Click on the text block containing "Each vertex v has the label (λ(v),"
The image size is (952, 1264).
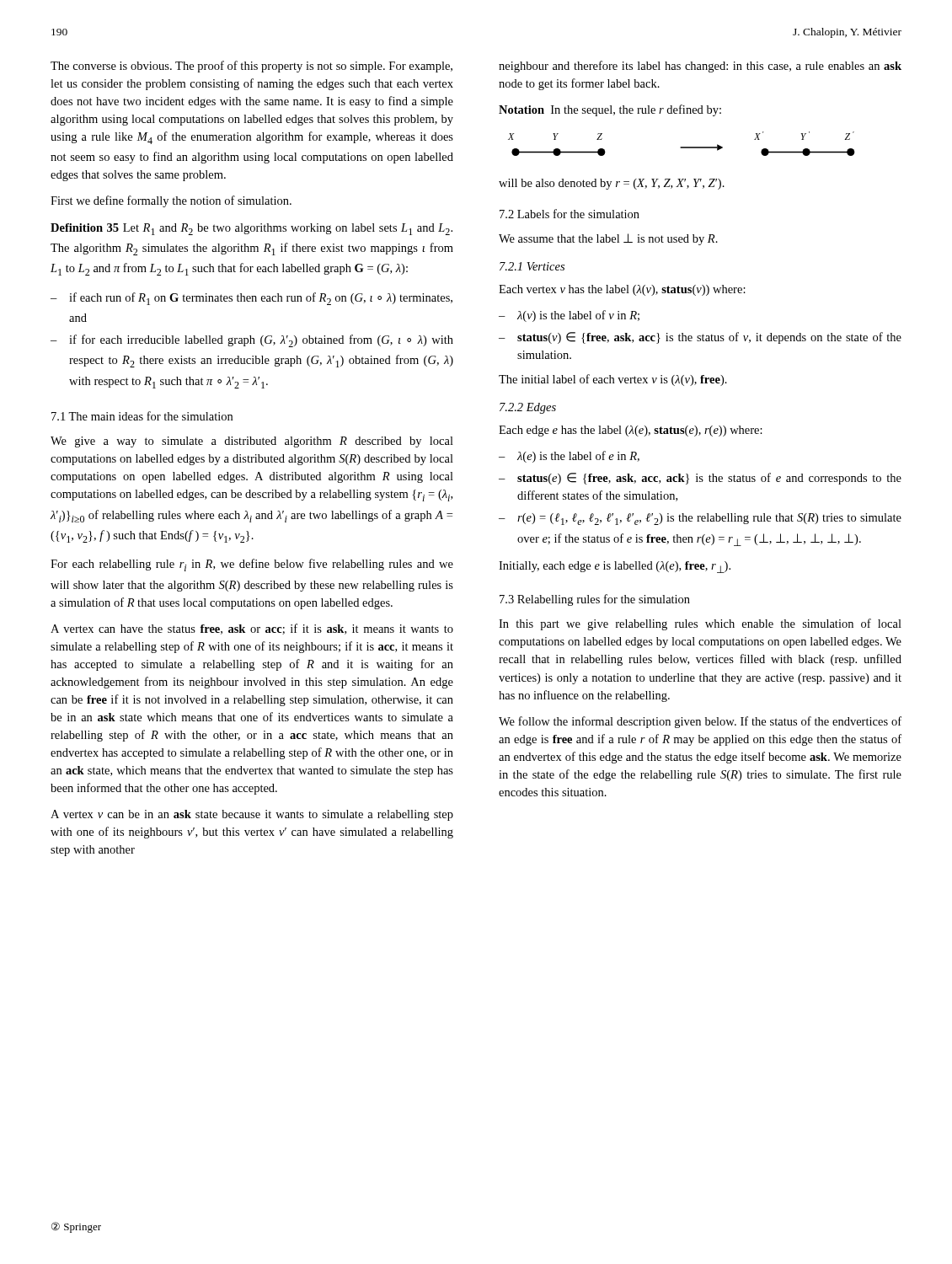(700, 290)
